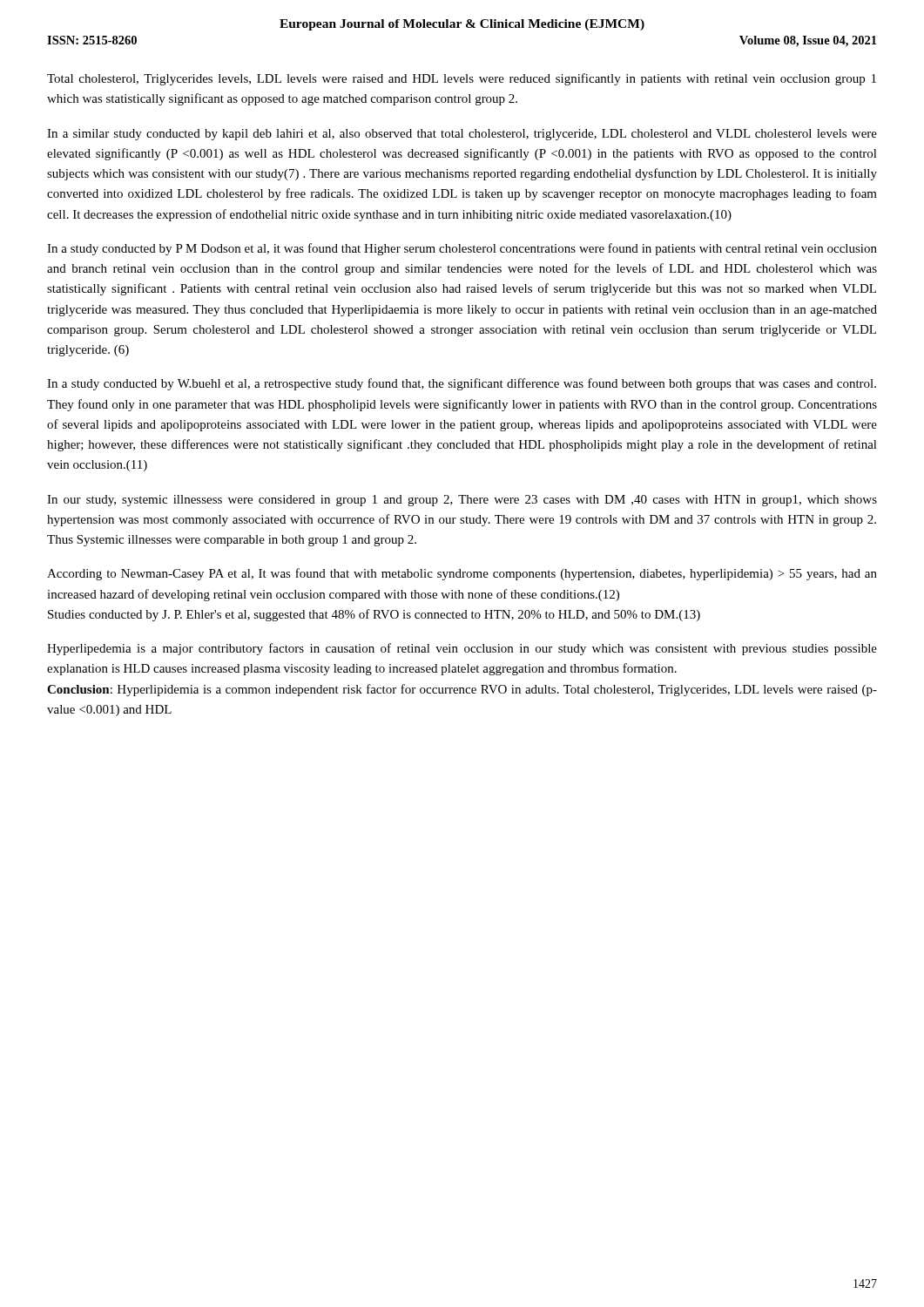Find the text block with the text "Total cholesterol, Triglycerides levels, LDL"
Image resolution: width=924 pixels, height=1307 pixels.
[x=462, y=89]
